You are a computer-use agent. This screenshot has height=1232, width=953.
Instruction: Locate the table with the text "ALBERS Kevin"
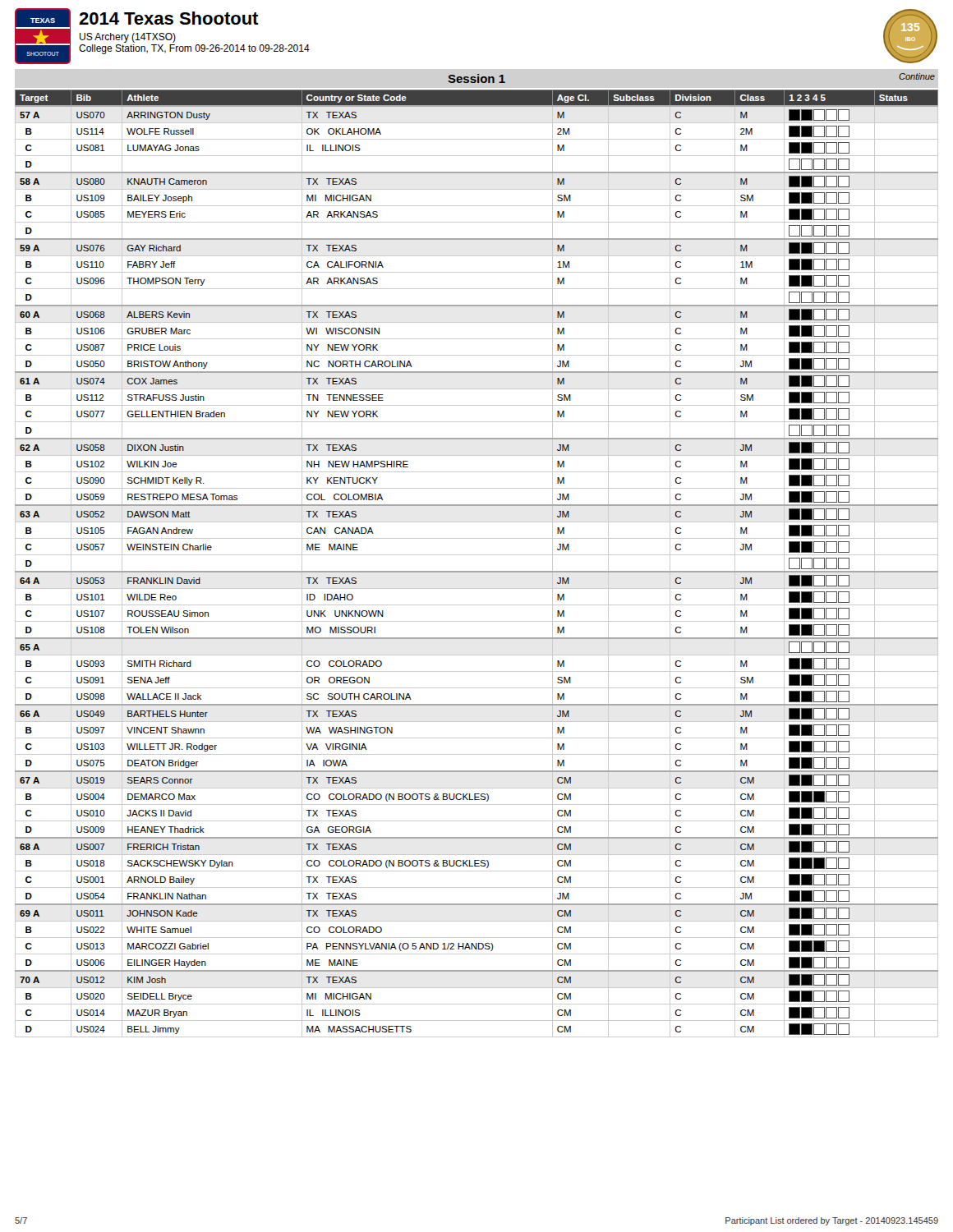[x=476, y=563]
